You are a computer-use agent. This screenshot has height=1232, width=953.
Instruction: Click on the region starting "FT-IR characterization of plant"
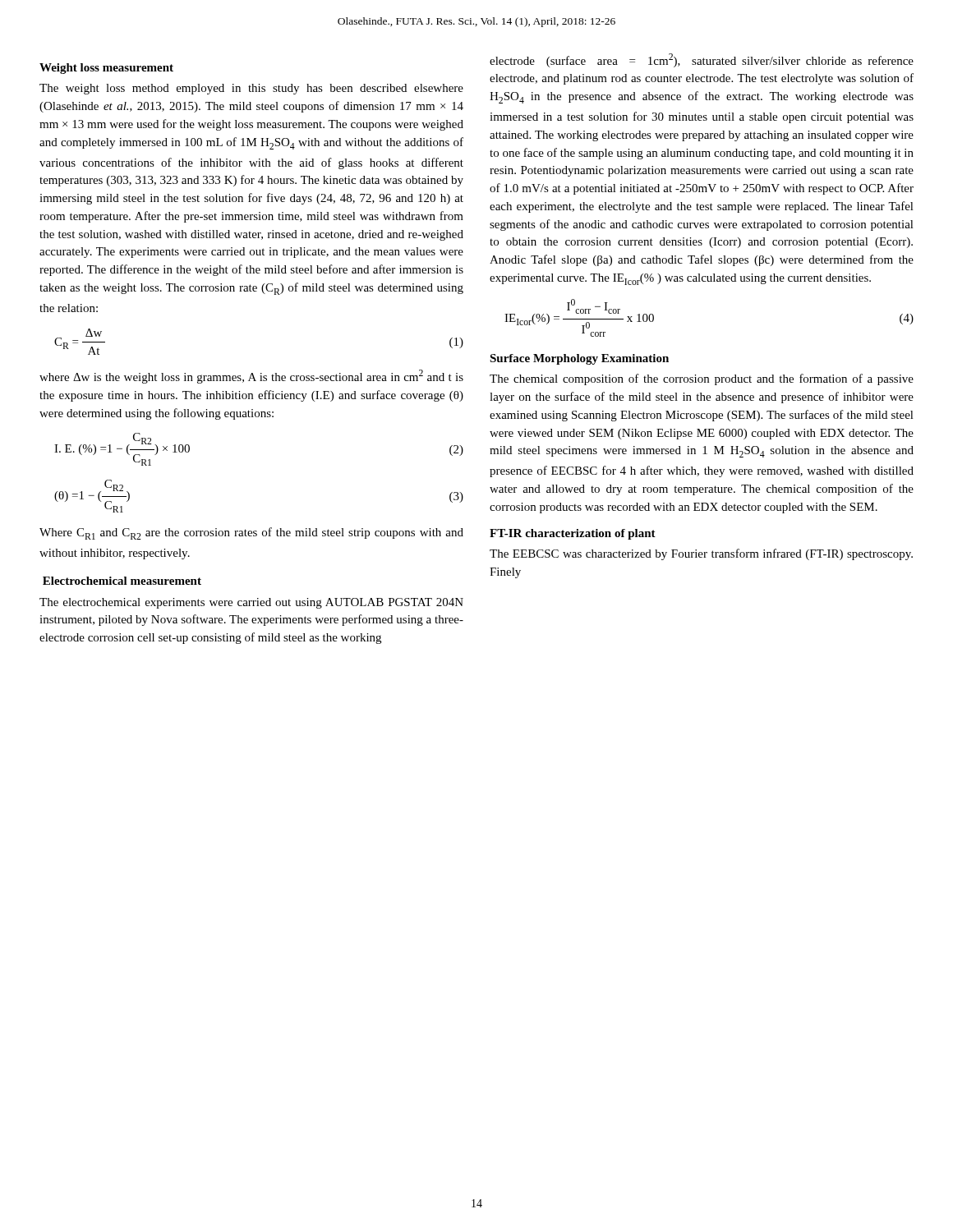click(x=572, y=533)
